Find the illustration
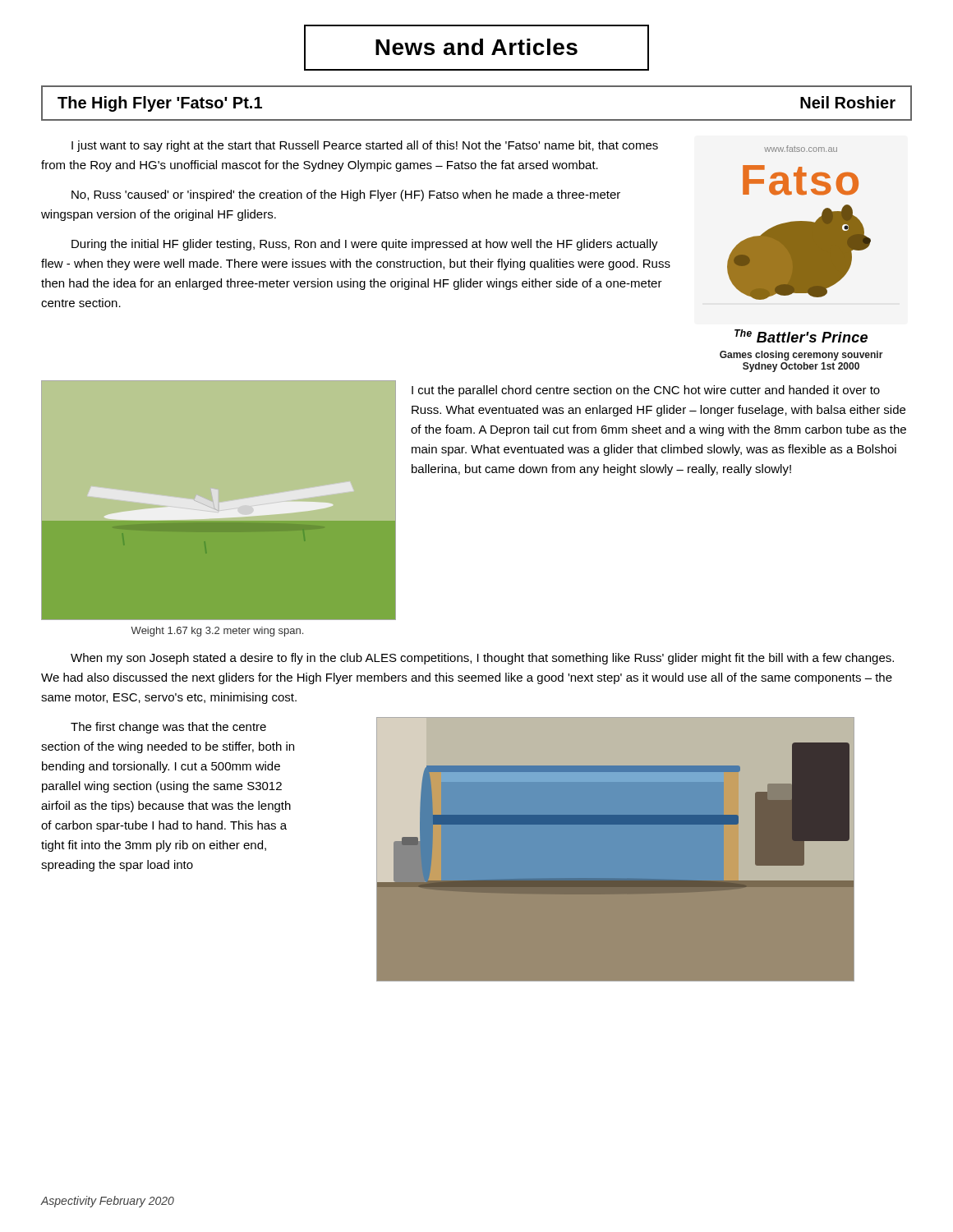 click(x=801, y=254)
